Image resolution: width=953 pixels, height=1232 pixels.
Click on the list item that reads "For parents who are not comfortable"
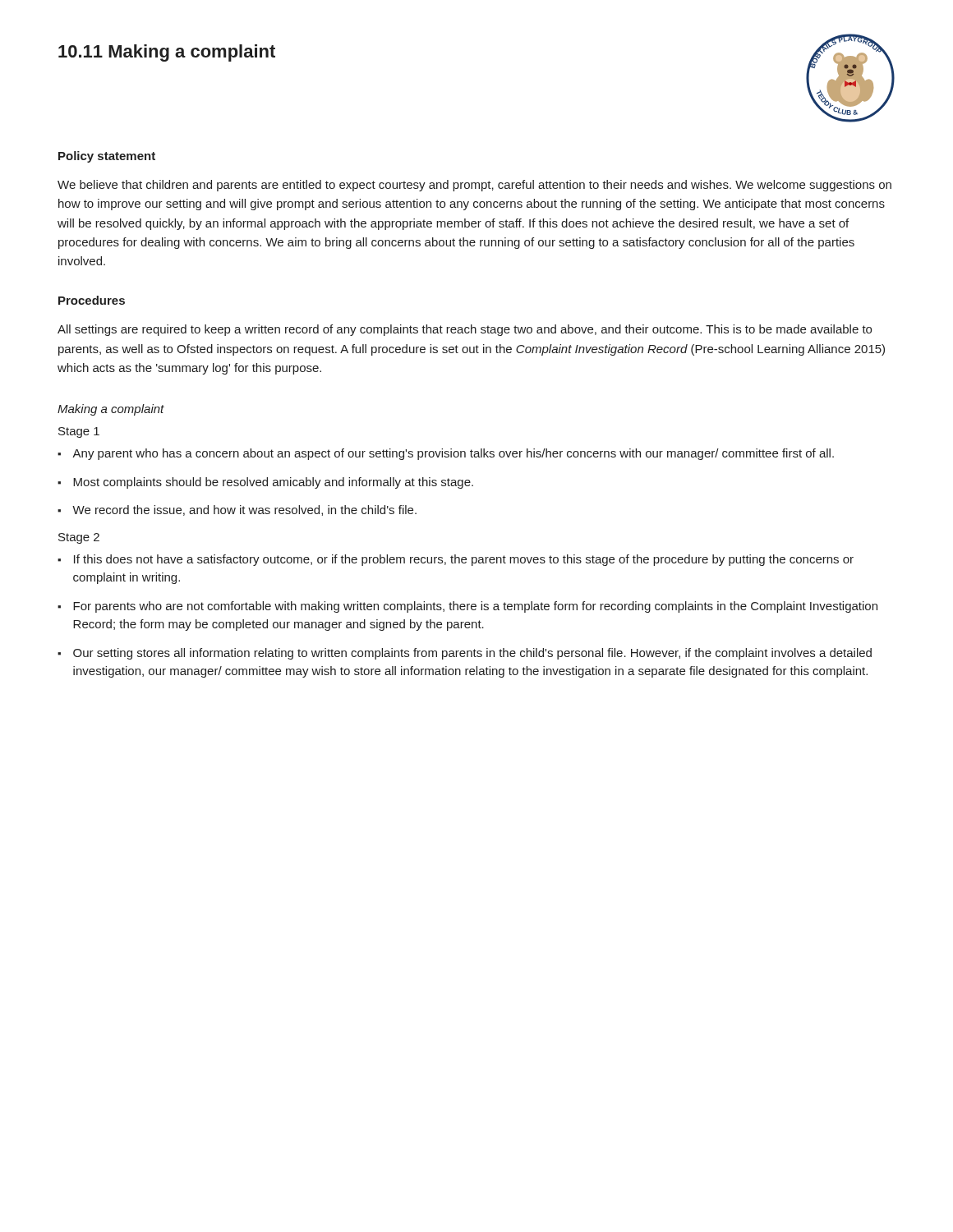click(484, 615)
